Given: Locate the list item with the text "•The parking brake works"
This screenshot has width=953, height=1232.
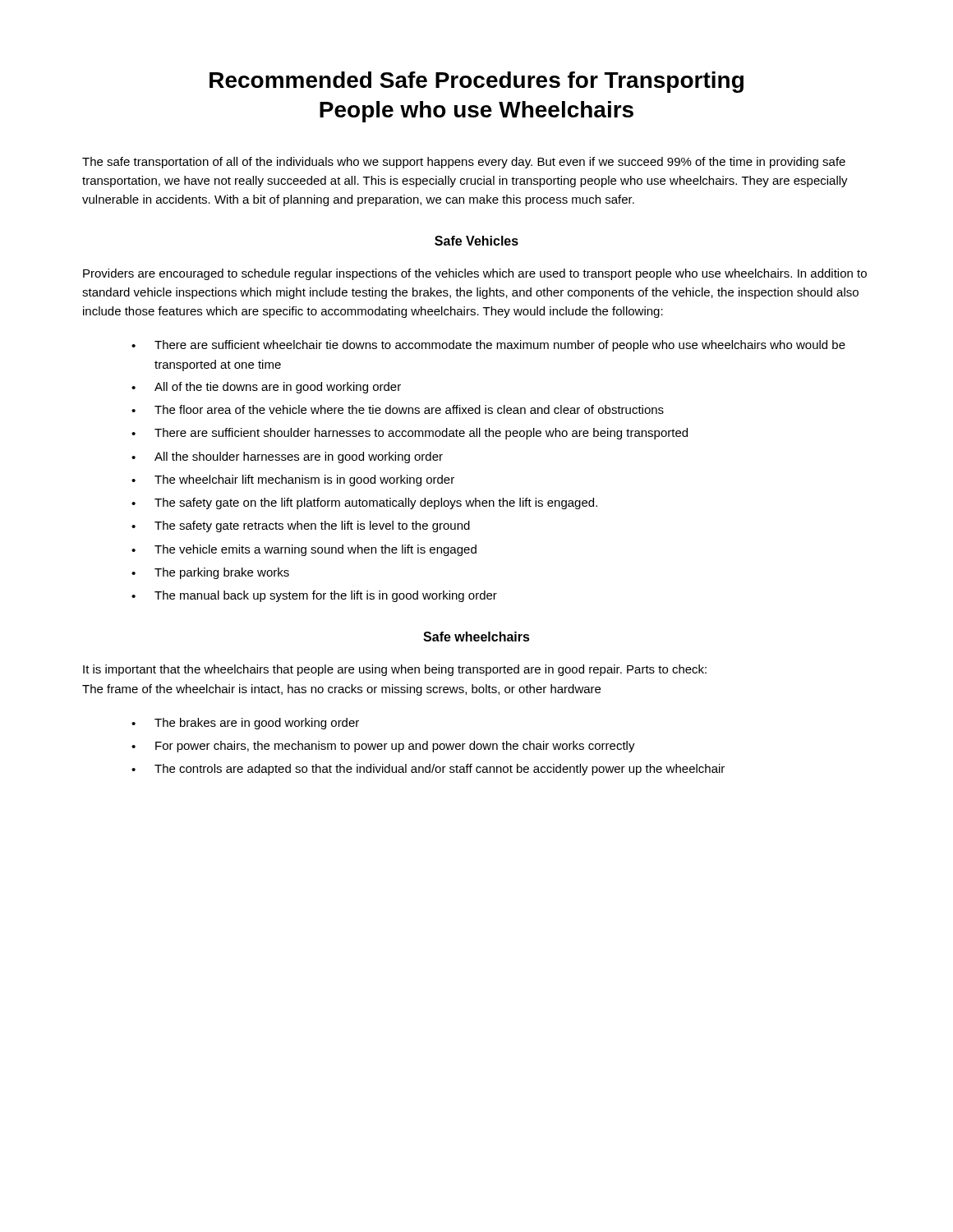Looking at the screenshot, I should tap(210, 572).
